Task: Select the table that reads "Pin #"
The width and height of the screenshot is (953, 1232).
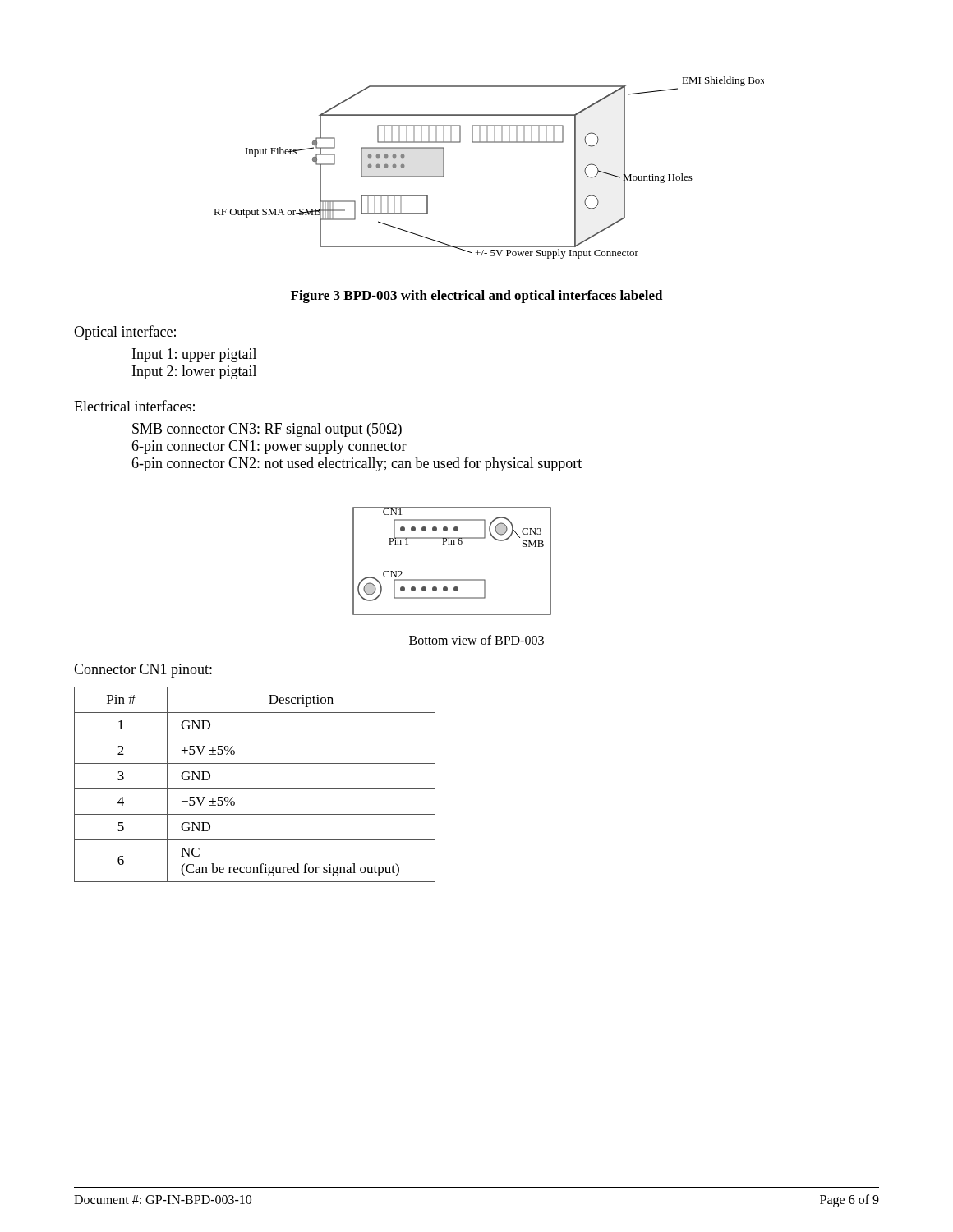Action: click(476, 784)
